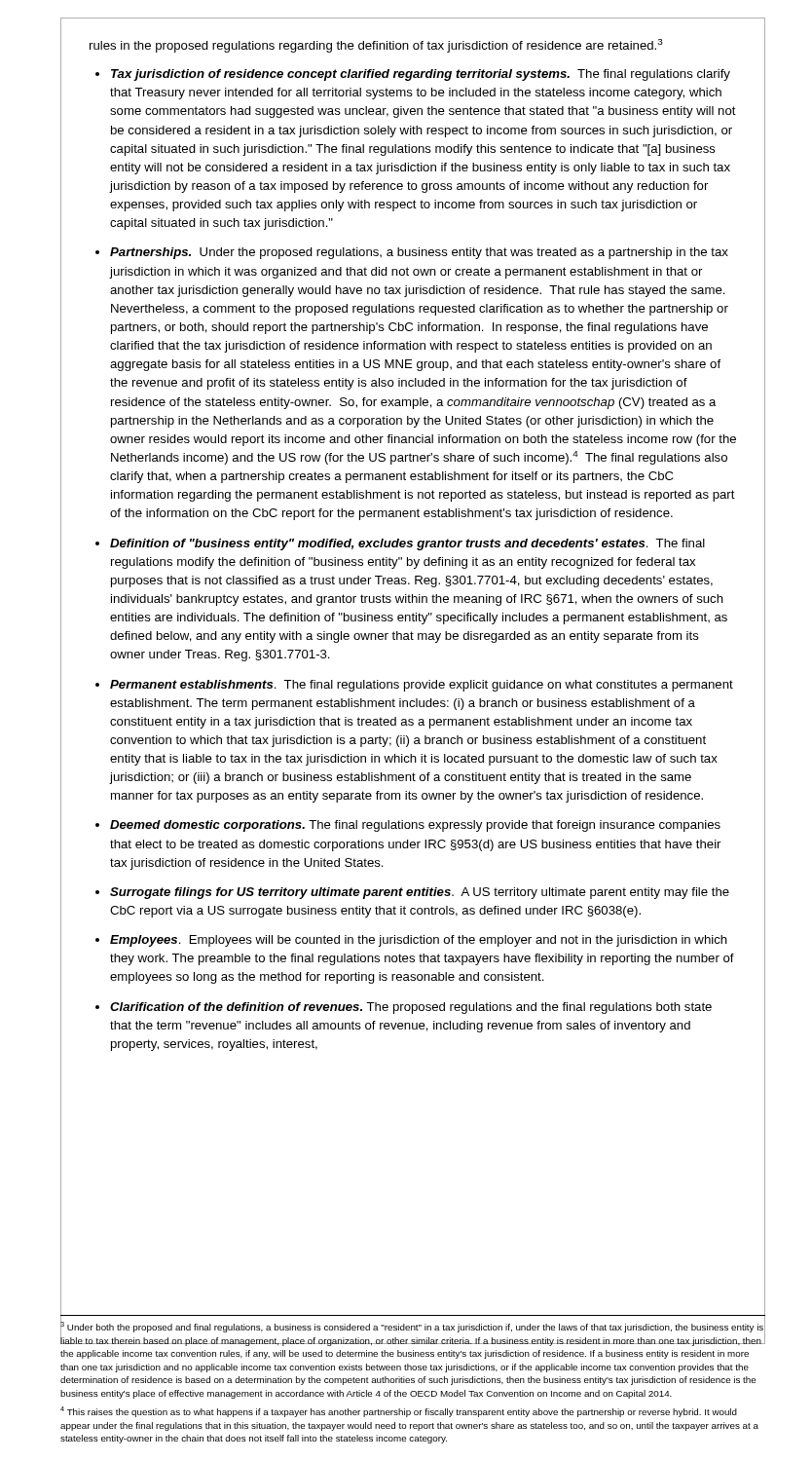812x1461 pixels.
Task: Click on the text block starting "Definition of "business entity" modified, excludes"
Action: tap(424, 598)
